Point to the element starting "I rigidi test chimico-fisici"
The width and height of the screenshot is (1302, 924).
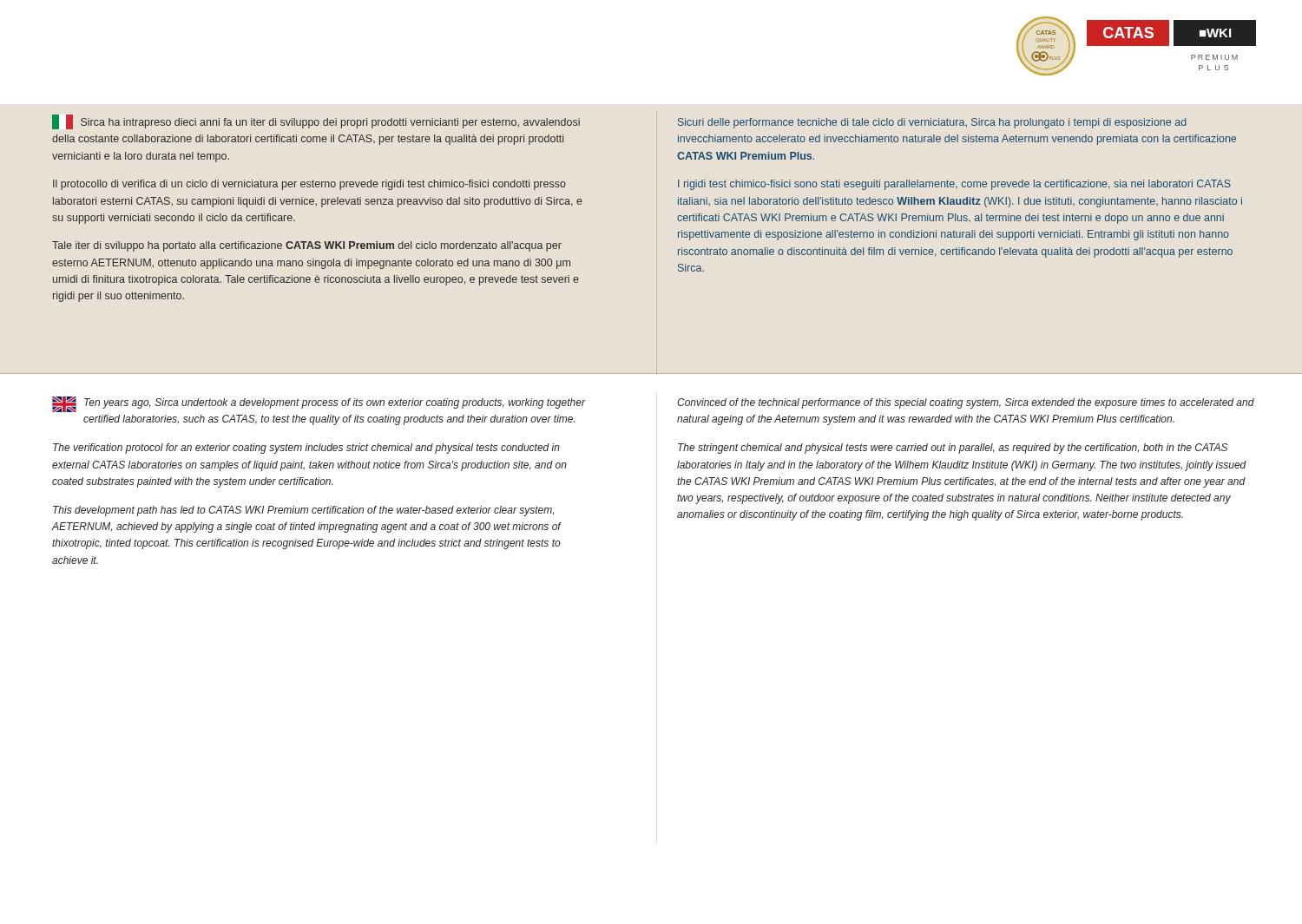point(960,226)
